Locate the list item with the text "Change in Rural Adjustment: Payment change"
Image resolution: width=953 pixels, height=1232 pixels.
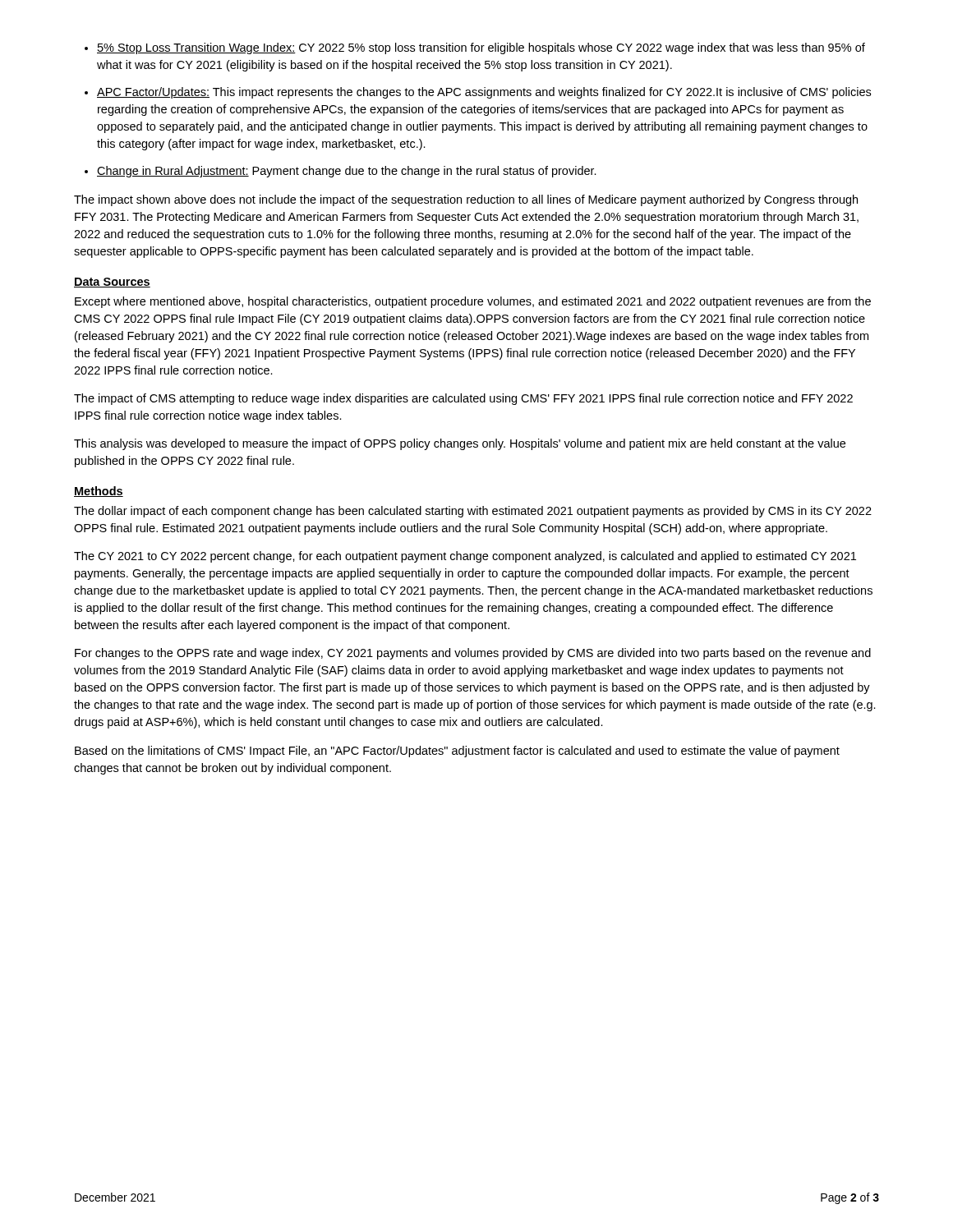click(347, 171)
